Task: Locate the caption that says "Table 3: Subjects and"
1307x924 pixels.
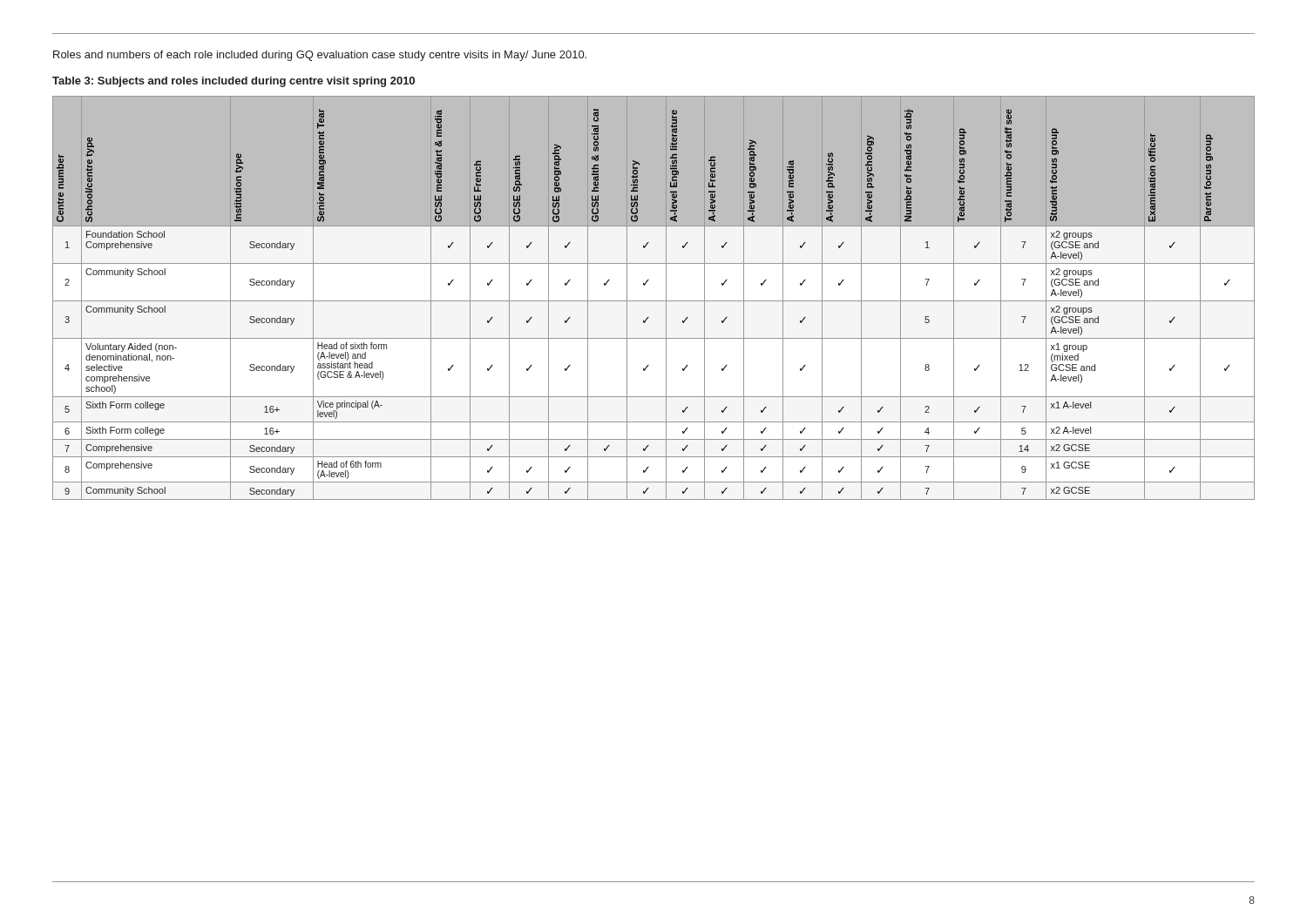Action: 234,81
